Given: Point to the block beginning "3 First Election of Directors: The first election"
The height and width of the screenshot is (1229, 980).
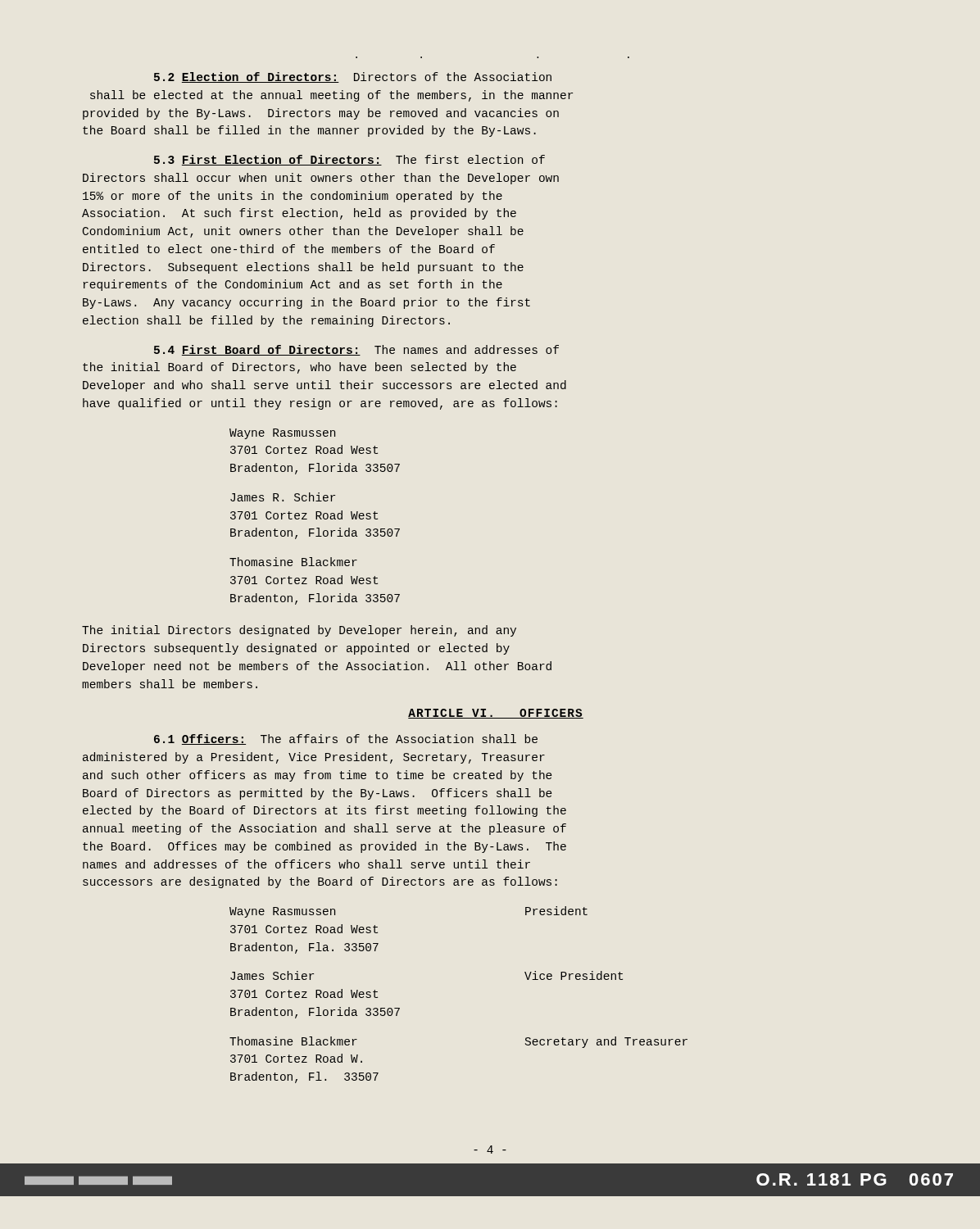Looking at the screenshot, I should (x=321, y=241).
